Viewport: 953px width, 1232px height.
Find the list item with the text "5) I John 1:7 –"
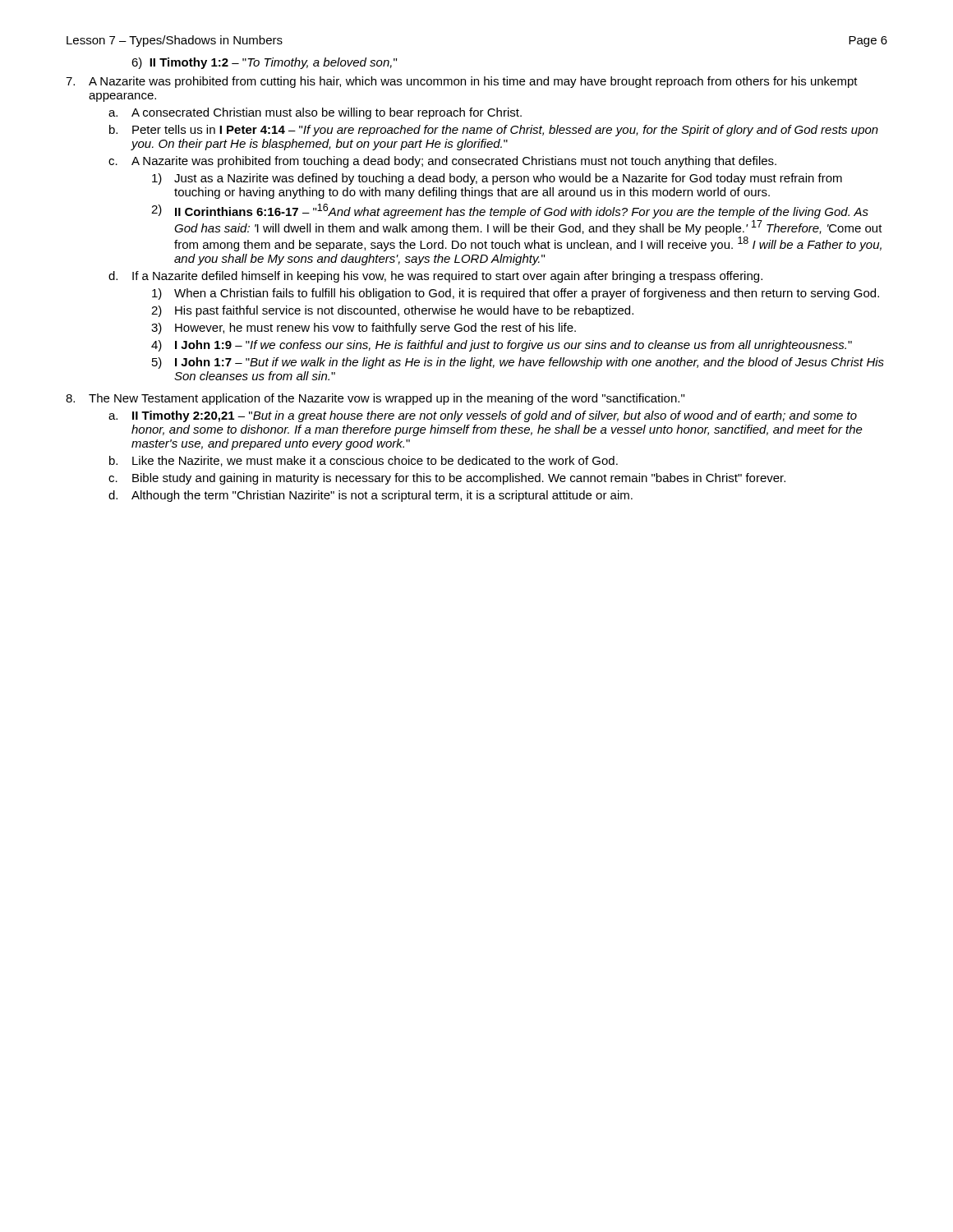519,369
